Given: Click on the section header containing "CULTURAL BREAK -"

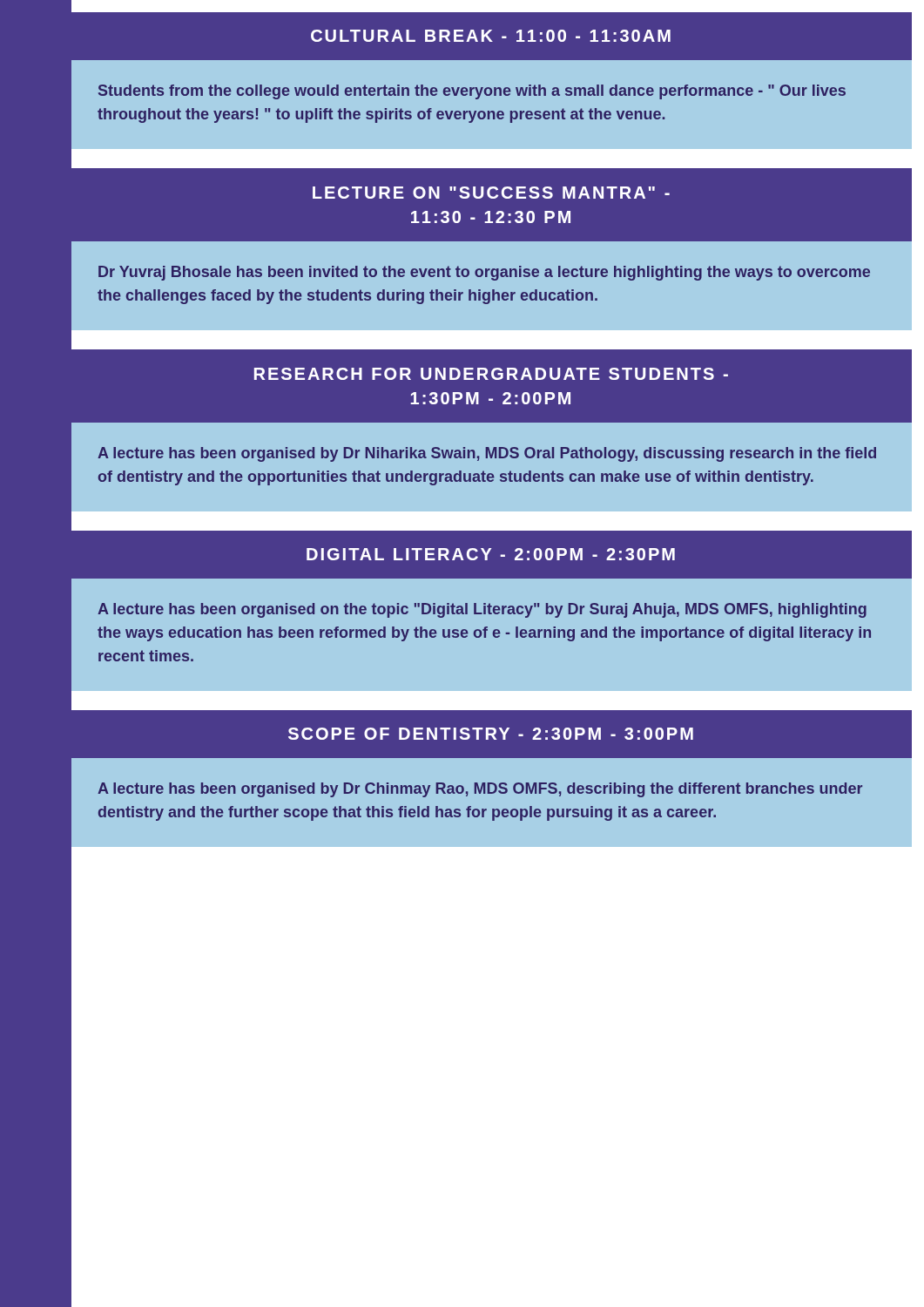Looking at the screenshot, I should [492, 36].
